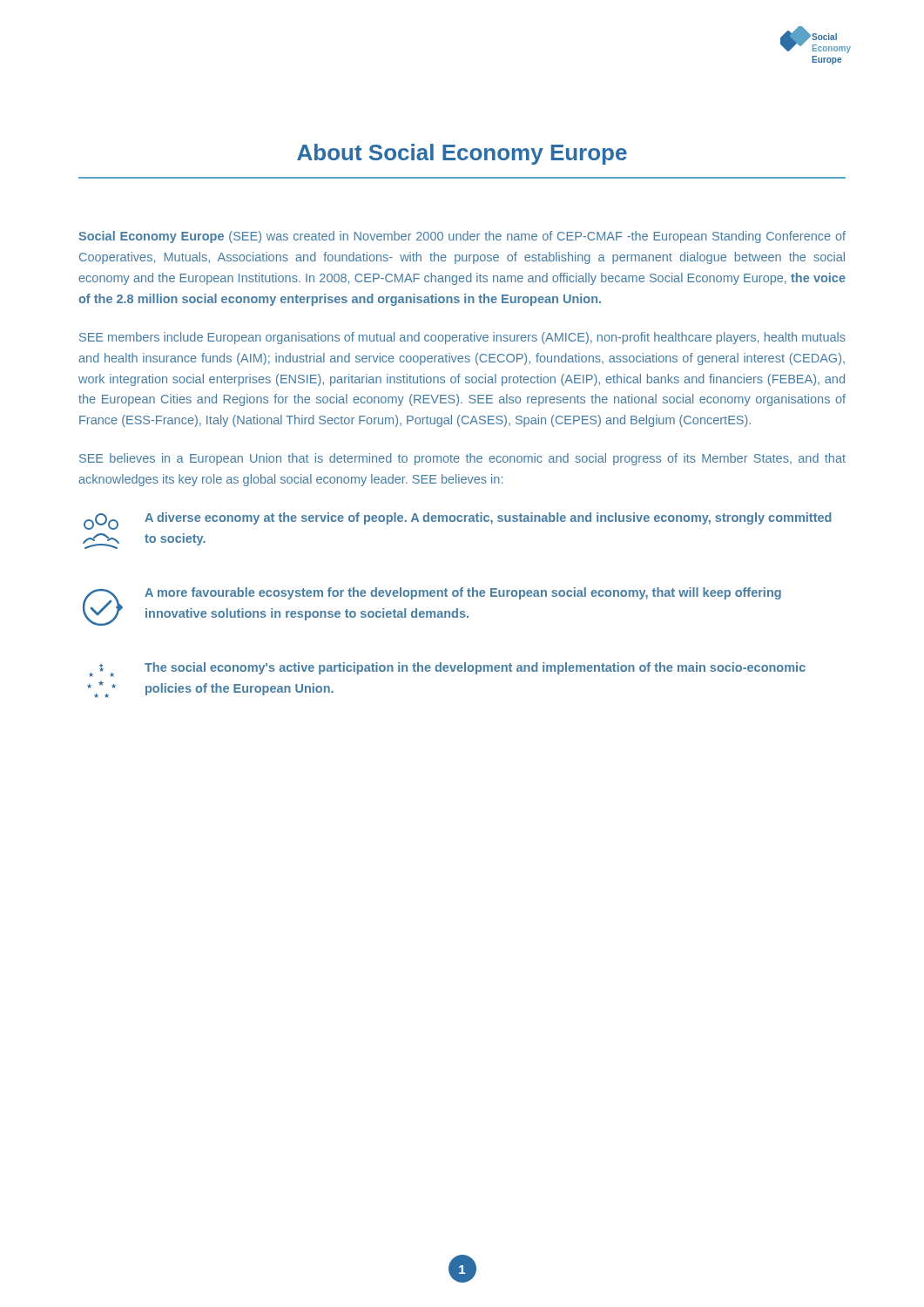Locate the logo
924x1307 pixels.
tap(828, 58)
